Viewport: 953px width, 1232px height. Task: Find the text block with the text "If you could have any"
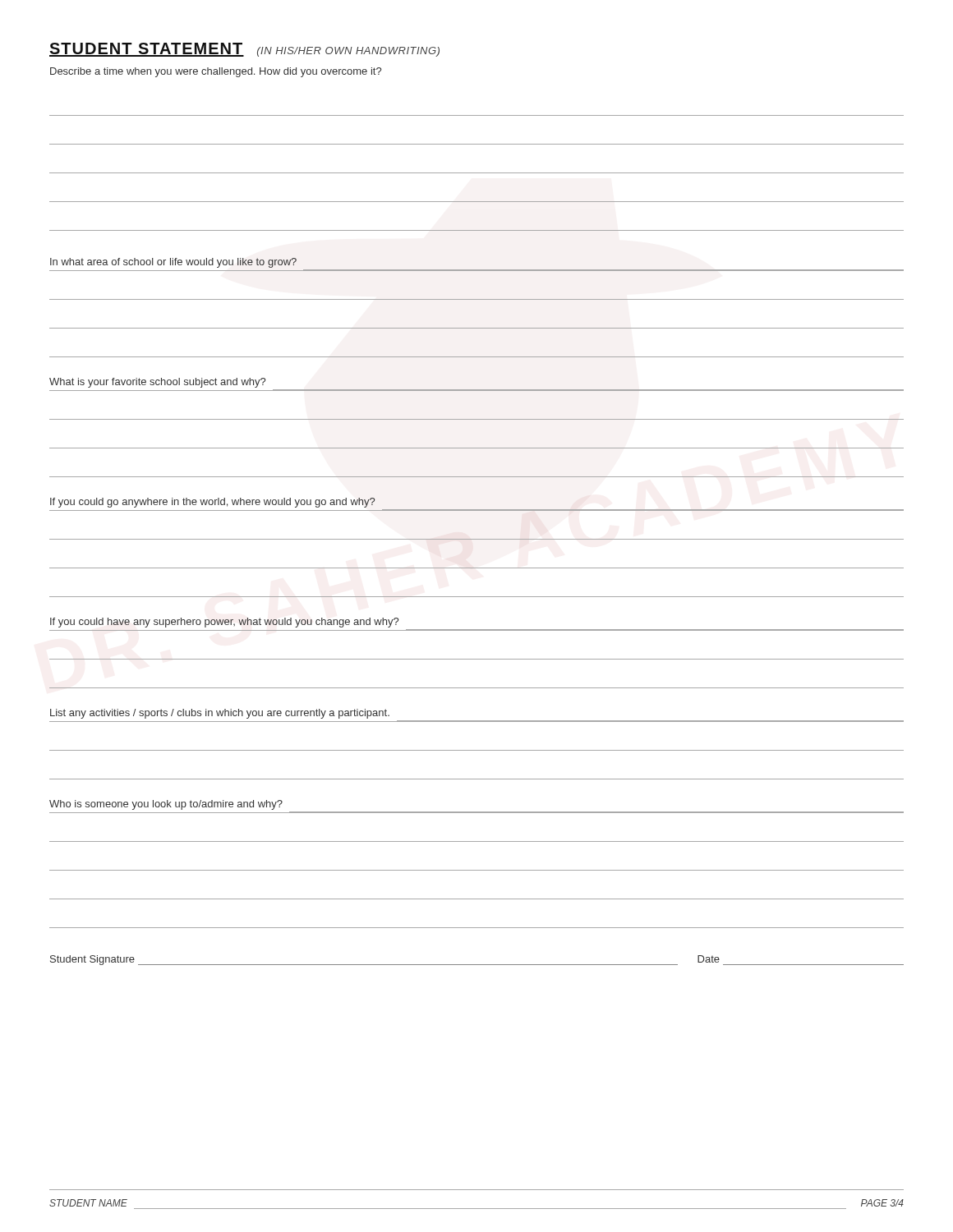pyautogui.click(x=476, y=618)
